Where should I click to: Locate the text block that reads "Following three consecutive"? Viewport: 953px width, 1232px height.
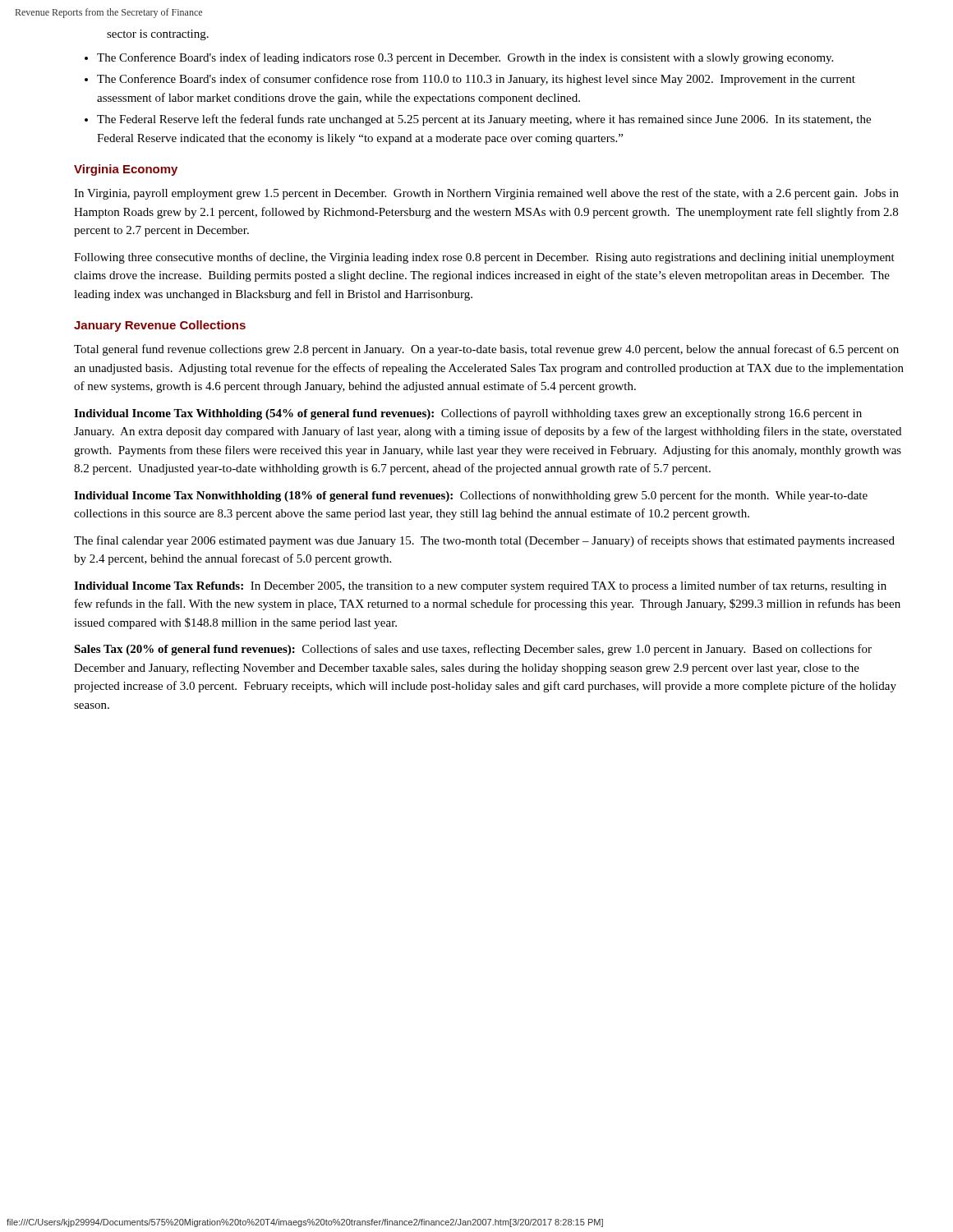click(484, 275)
